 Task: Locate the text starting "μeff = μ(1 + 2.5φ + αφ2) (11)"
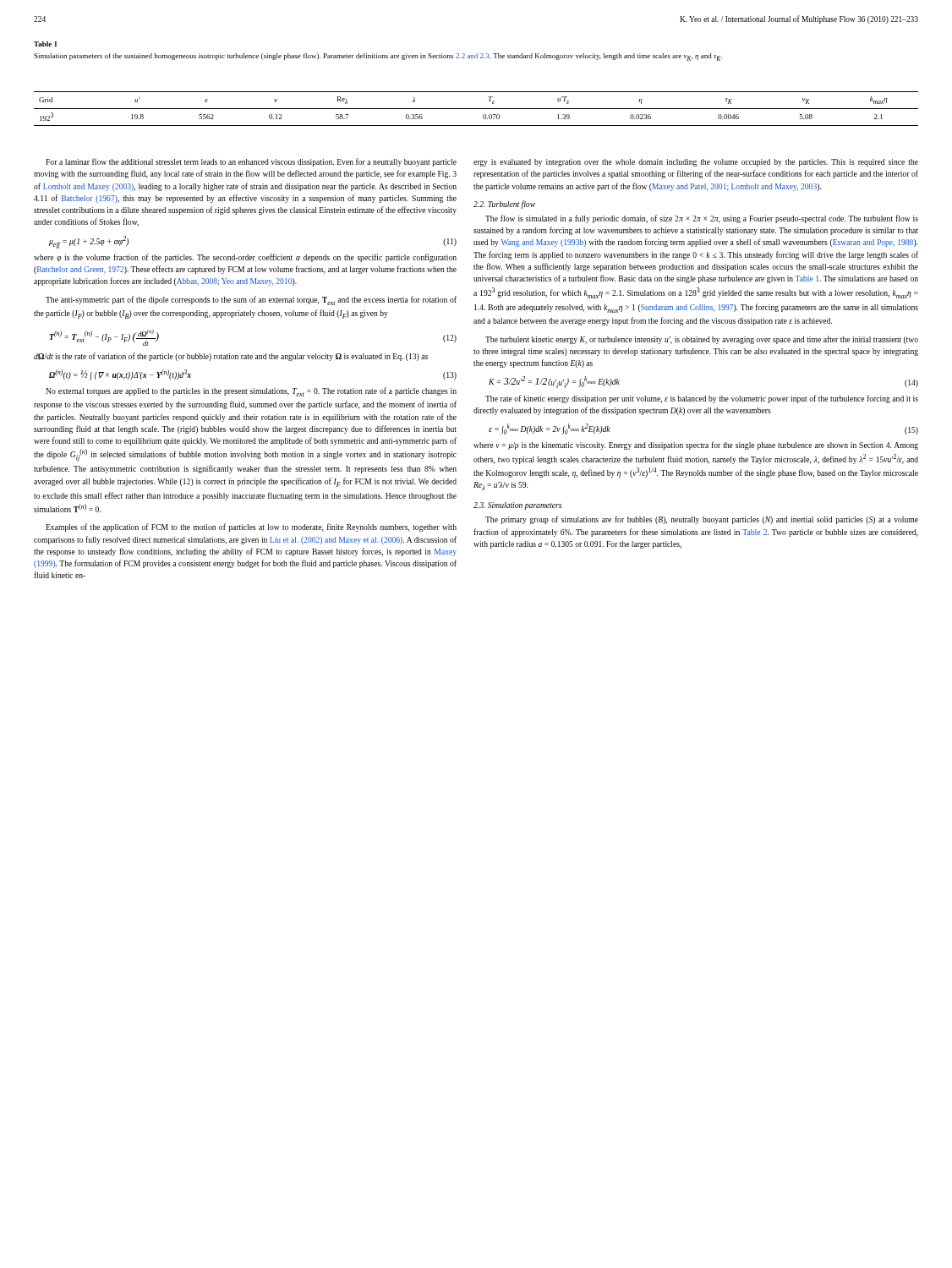(97, 241)
